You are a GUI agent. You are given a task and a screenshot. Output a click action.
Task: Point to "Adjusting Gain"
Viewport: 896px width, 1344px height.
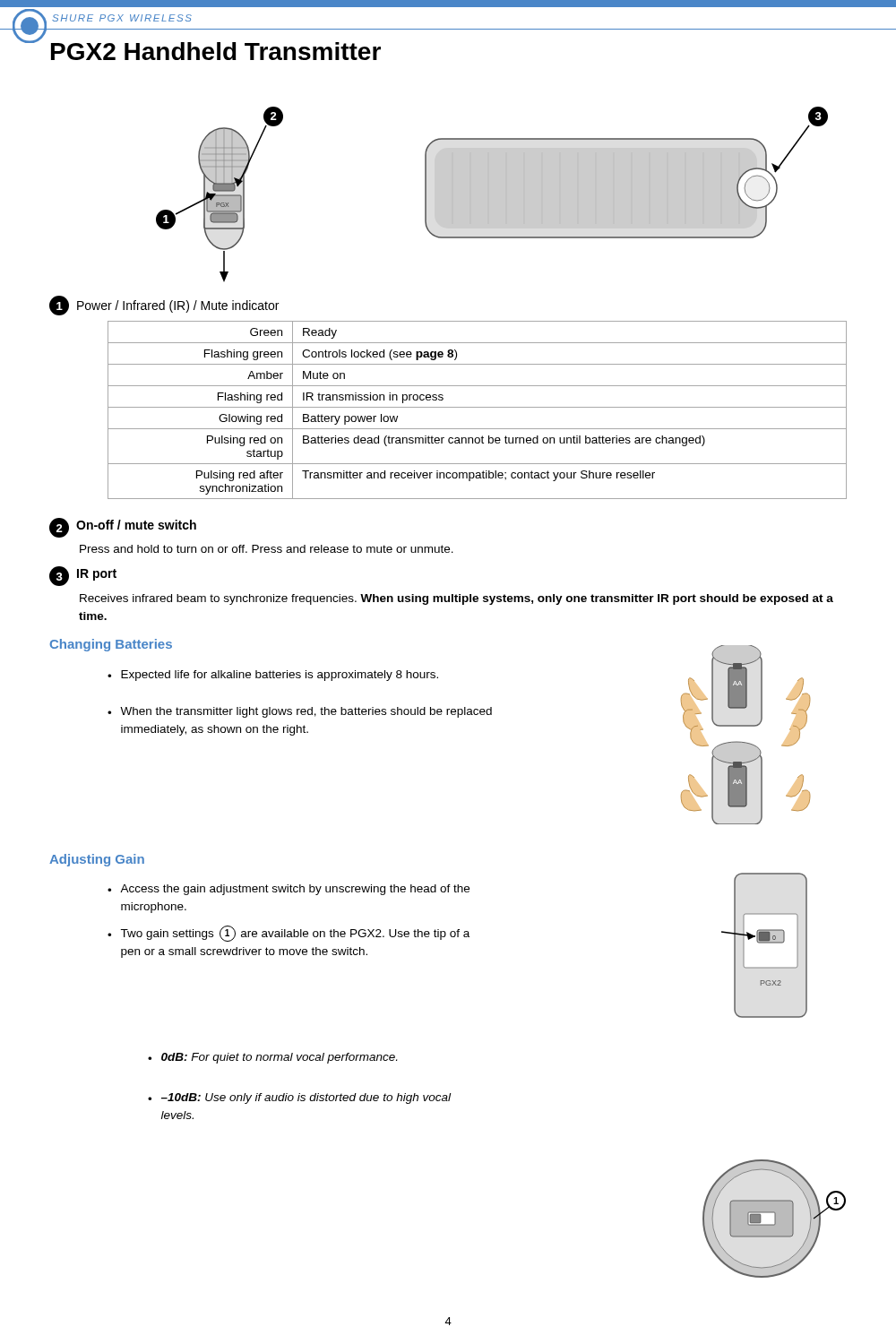click(x=97, y=859)
